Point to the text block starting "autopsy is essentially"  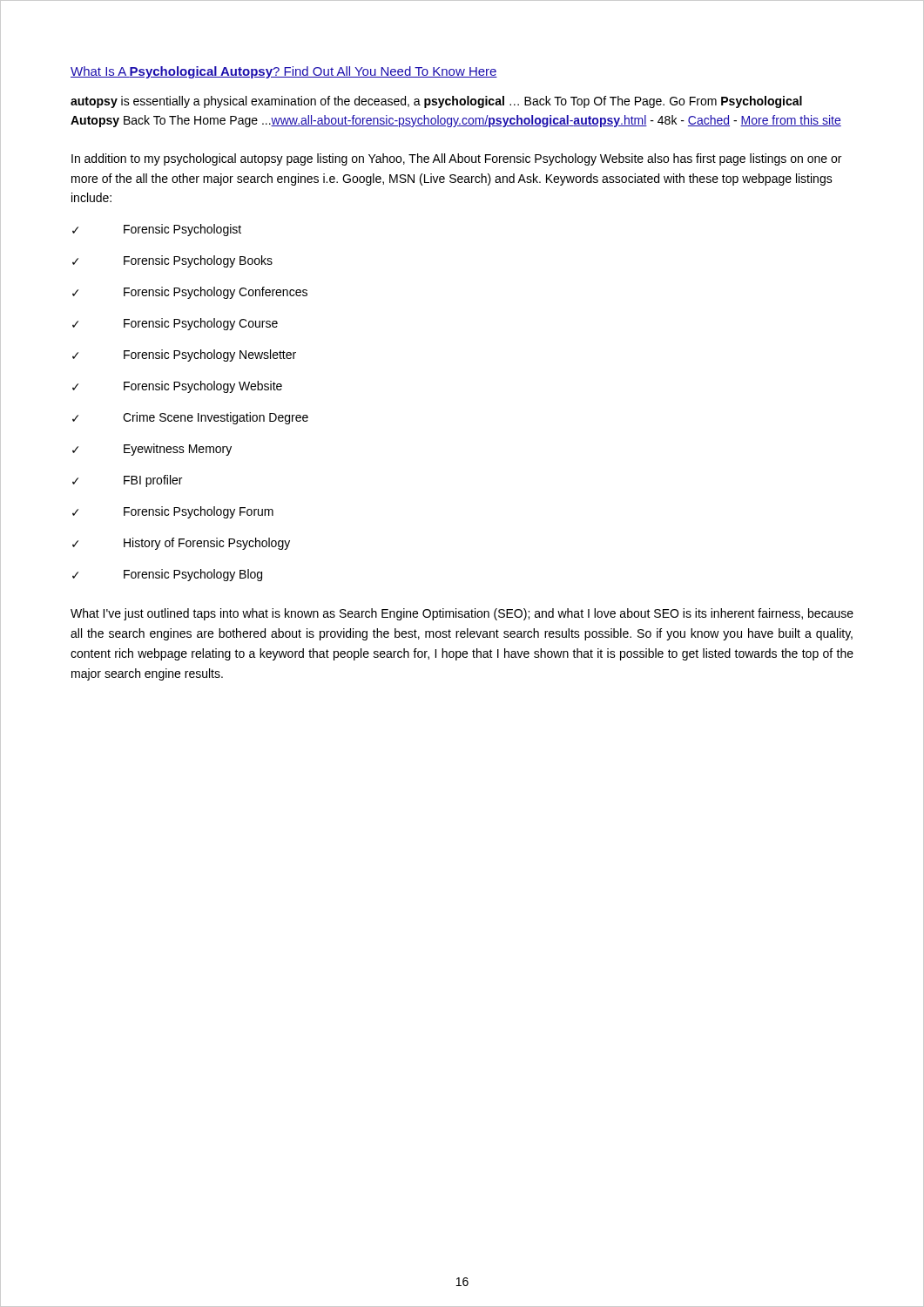tap(456, 111)
